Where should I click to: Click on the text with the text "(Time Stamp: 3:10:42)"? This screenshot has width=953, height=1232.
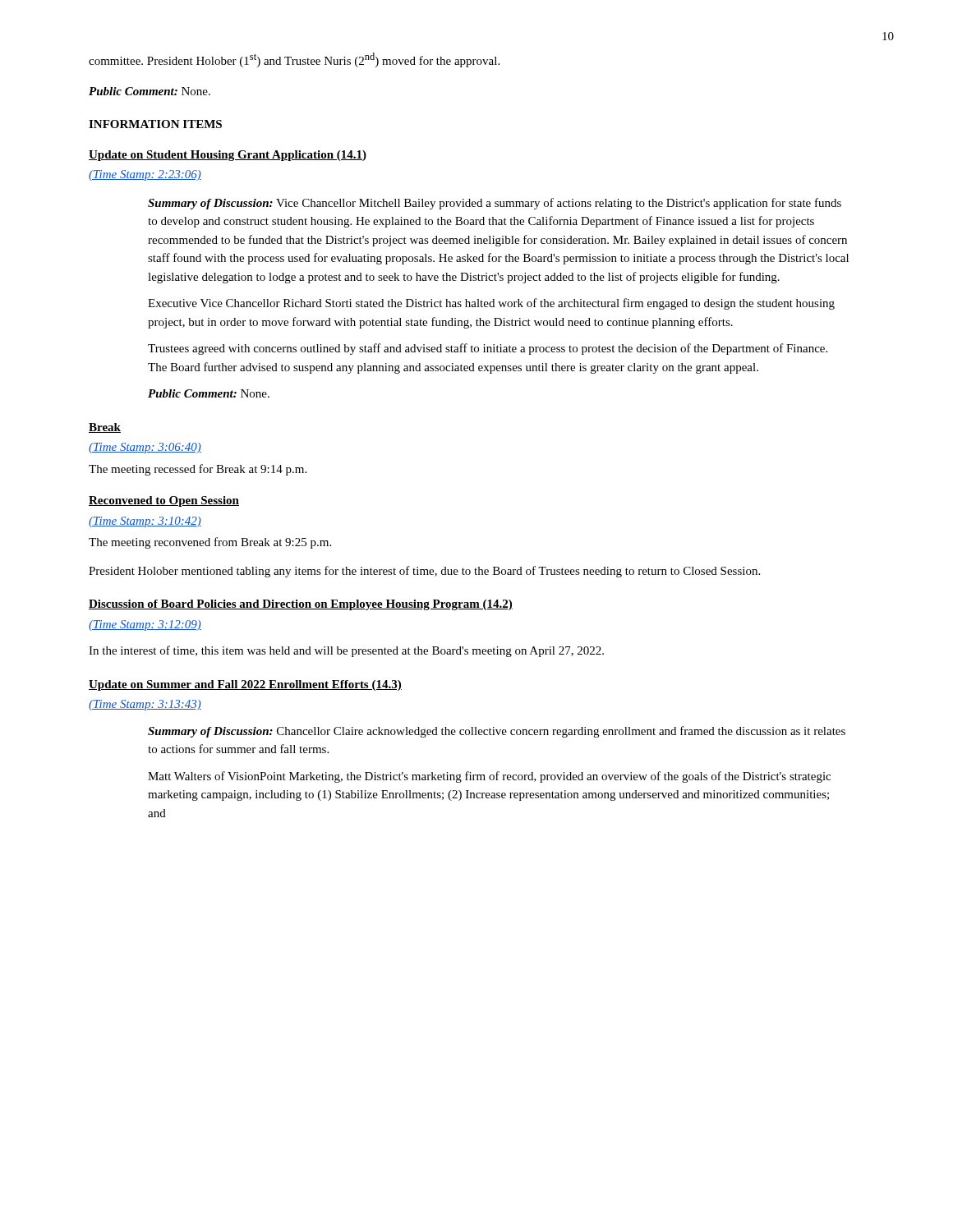click(145, 520)
